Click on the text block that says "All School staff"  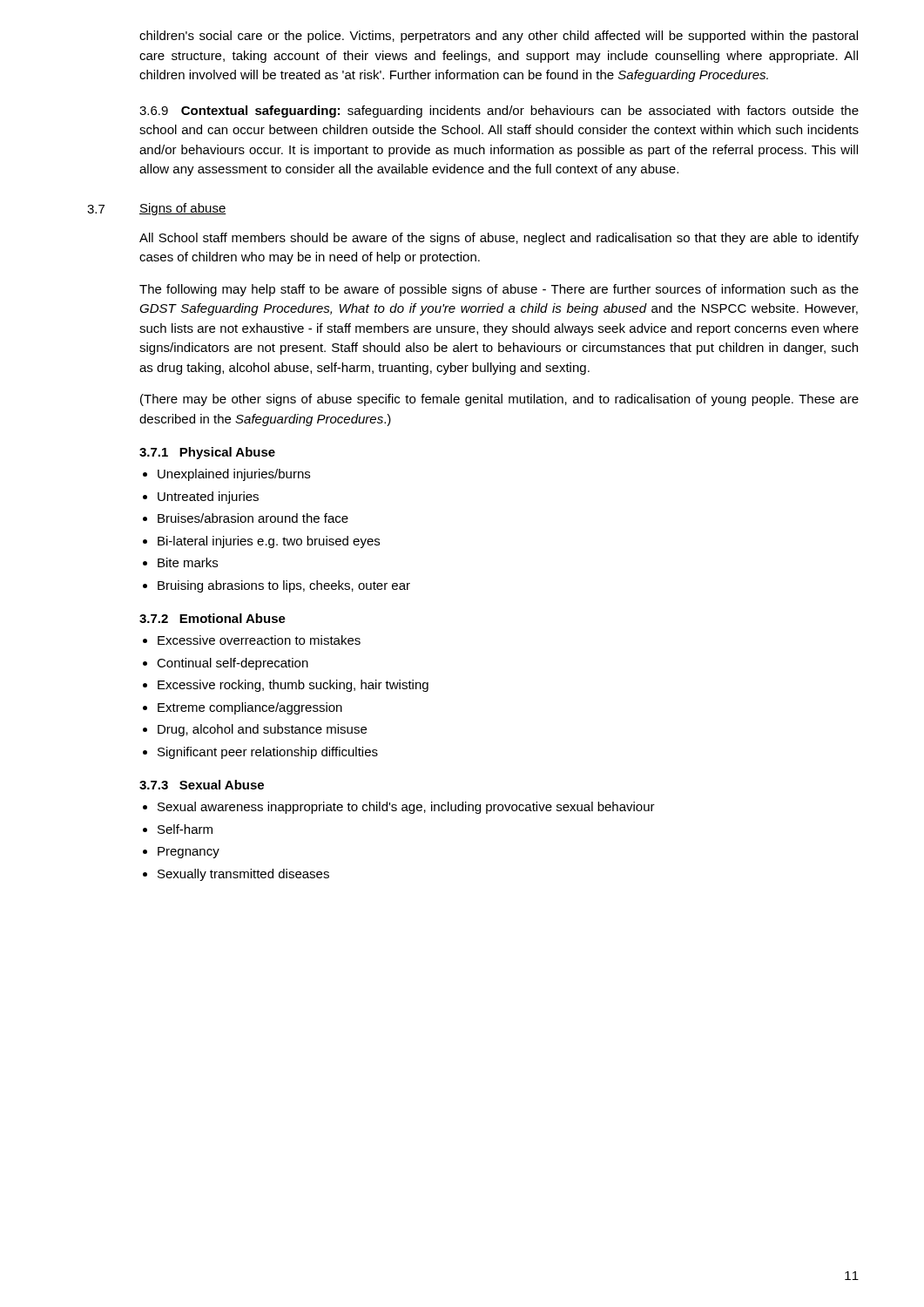499,247
